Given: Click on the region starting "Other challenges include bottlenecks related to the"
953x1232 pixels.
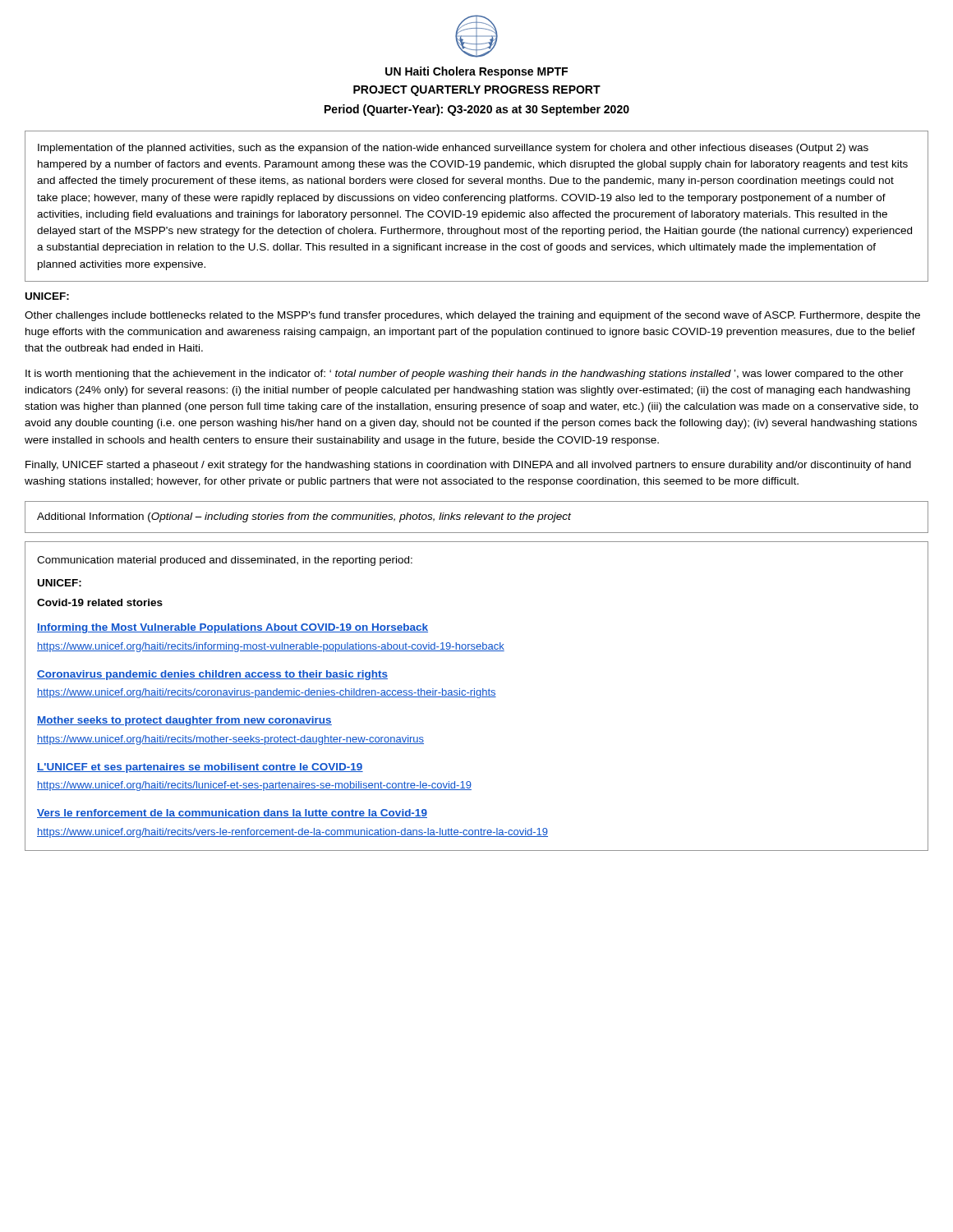Looking at the screenshot, I should coord(473,331).
